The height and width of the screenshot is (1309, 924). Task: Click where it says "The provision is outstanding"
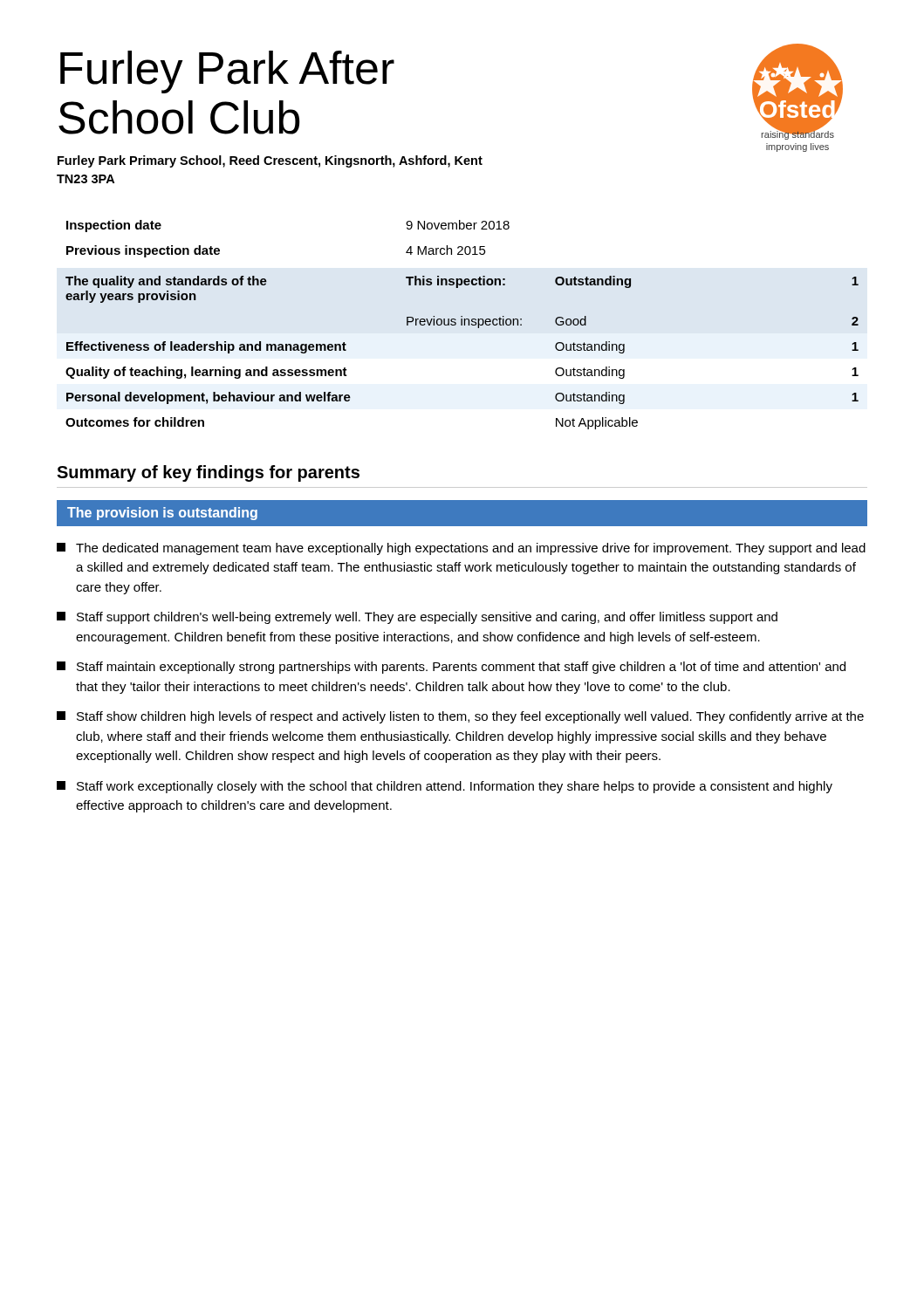pyautogui.click(x=162, y=514)
